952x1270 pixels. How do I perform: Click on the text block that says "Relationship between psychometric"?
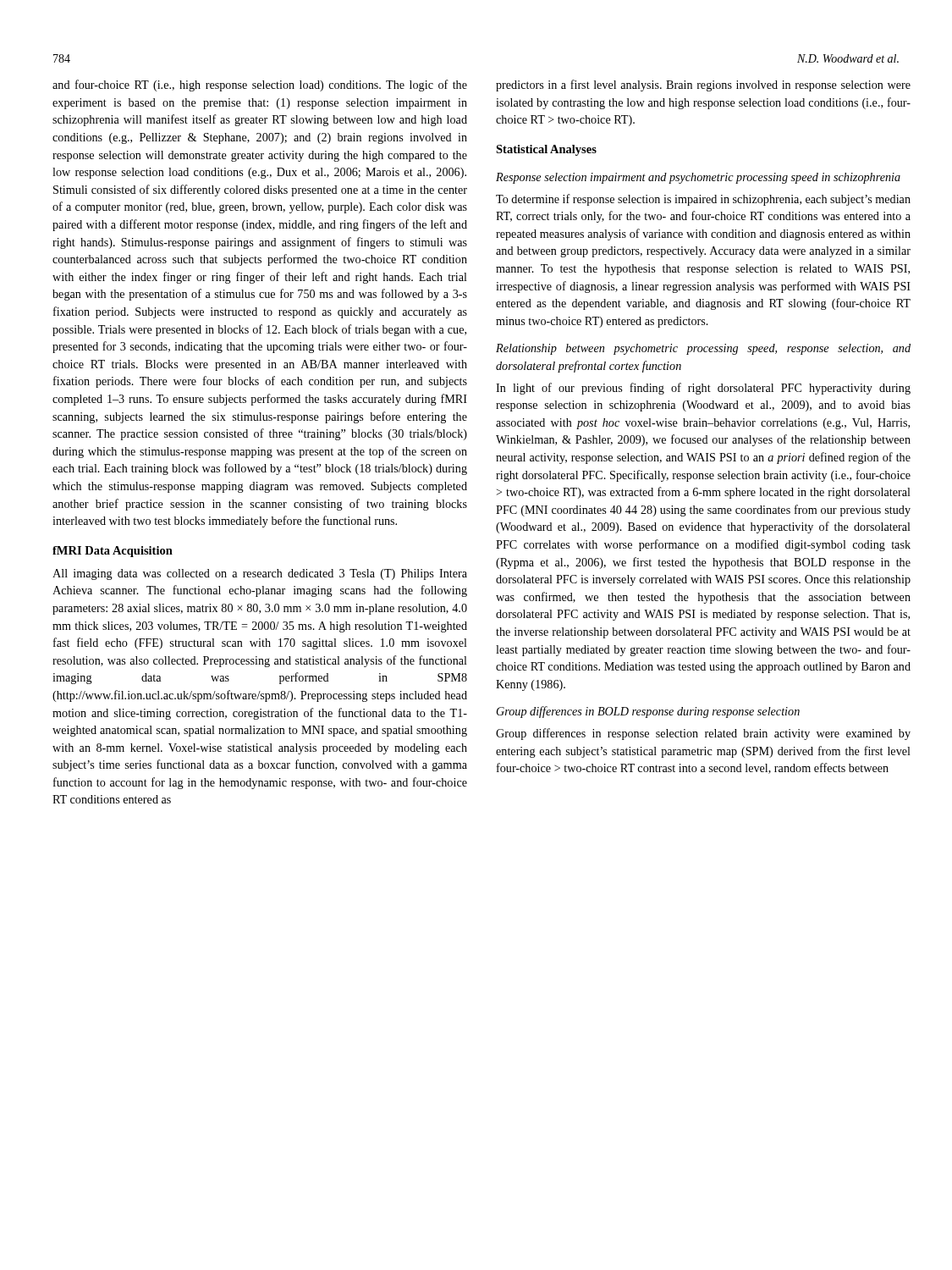(x=703, y=516)
